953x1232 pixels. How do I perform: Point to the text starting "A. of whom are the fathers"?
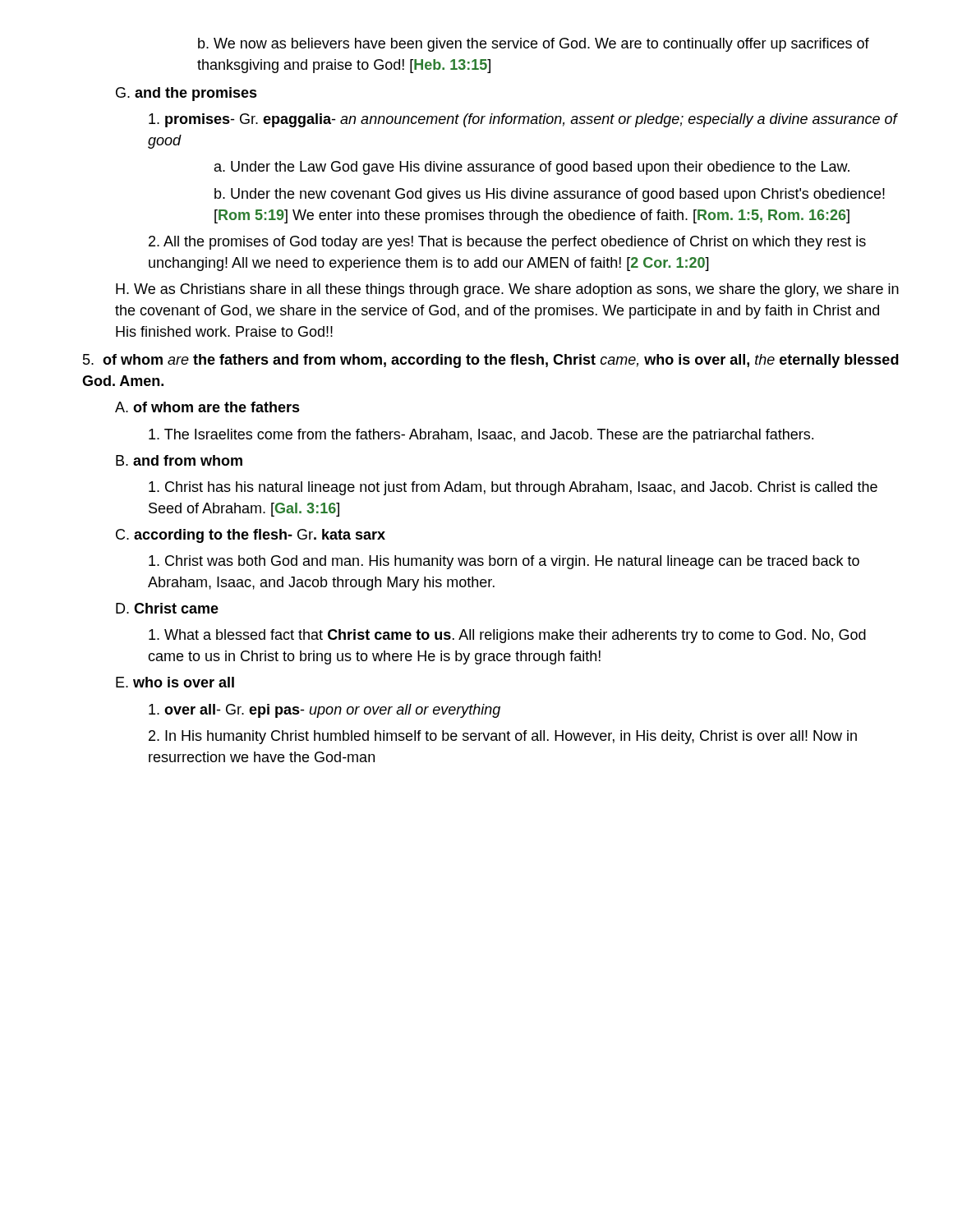pos(207,407)
